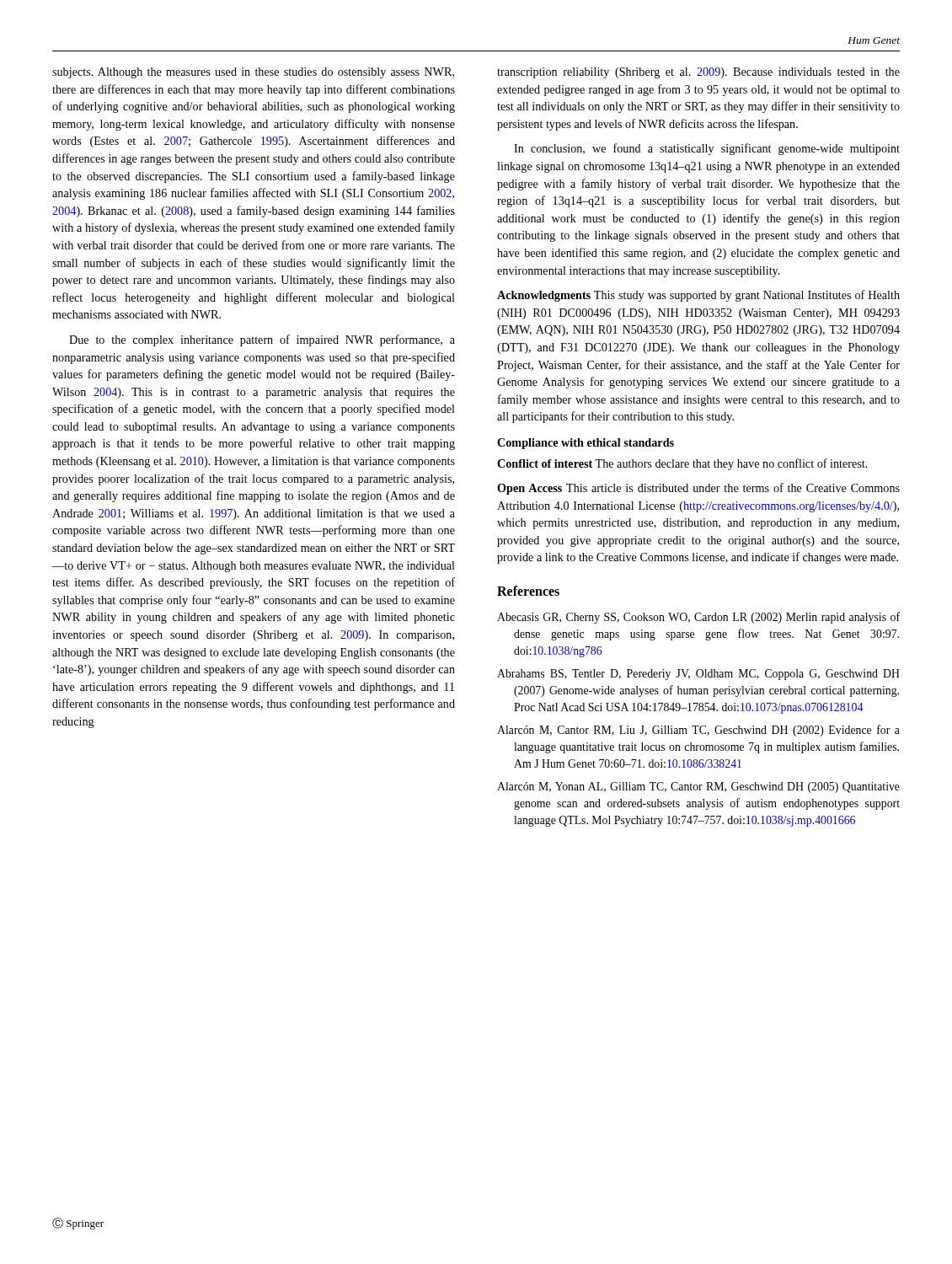Locate the passage starting "Alarcón M, Yonan AL, Gilliam TC, Cantor RM,"
The image size is (952, 1264).
[x=698, y=804]
